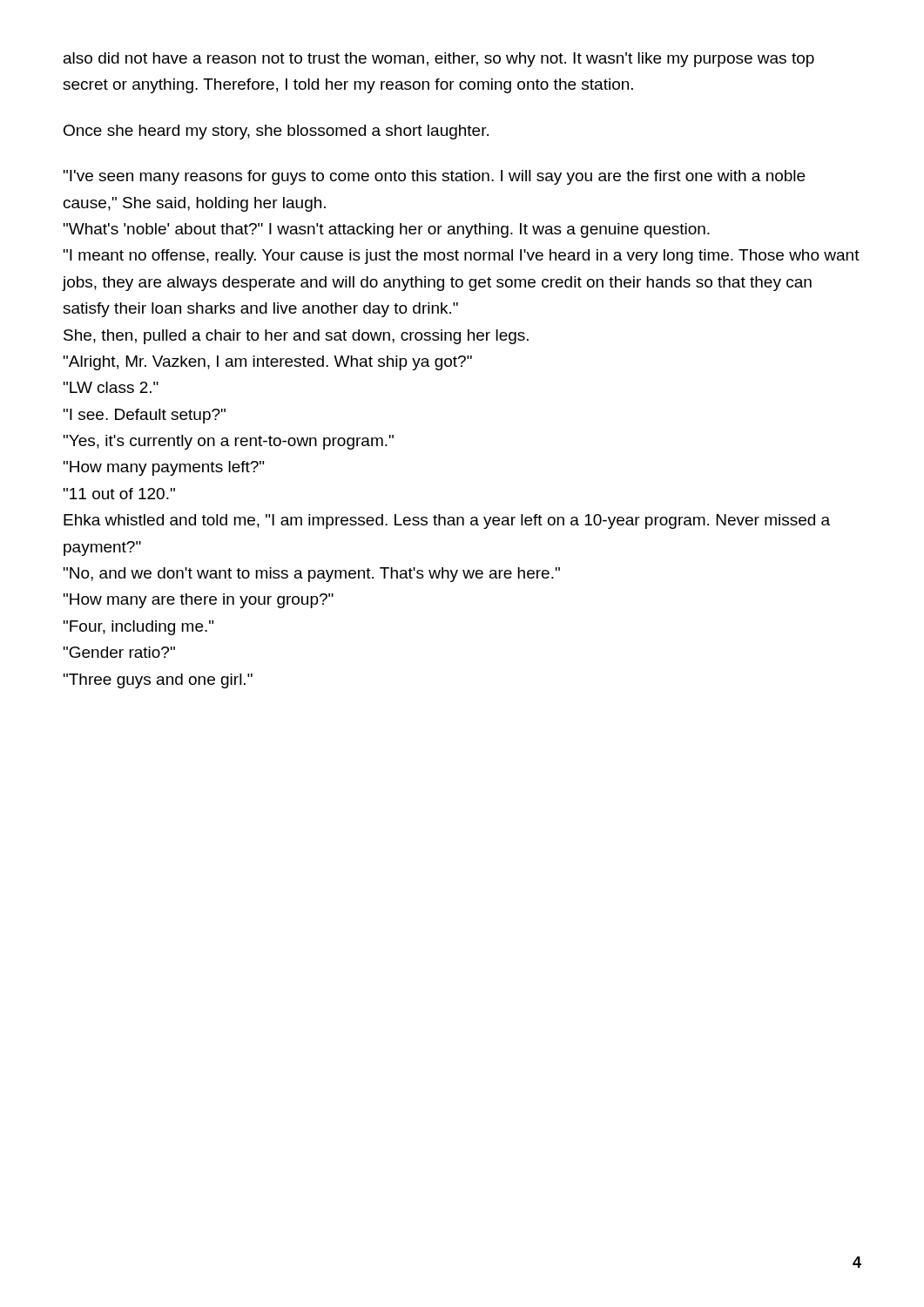Select the passage starting ""I see. Default setup?""
This screenshot has height=1307, width=924.
[x=144, y=414]
